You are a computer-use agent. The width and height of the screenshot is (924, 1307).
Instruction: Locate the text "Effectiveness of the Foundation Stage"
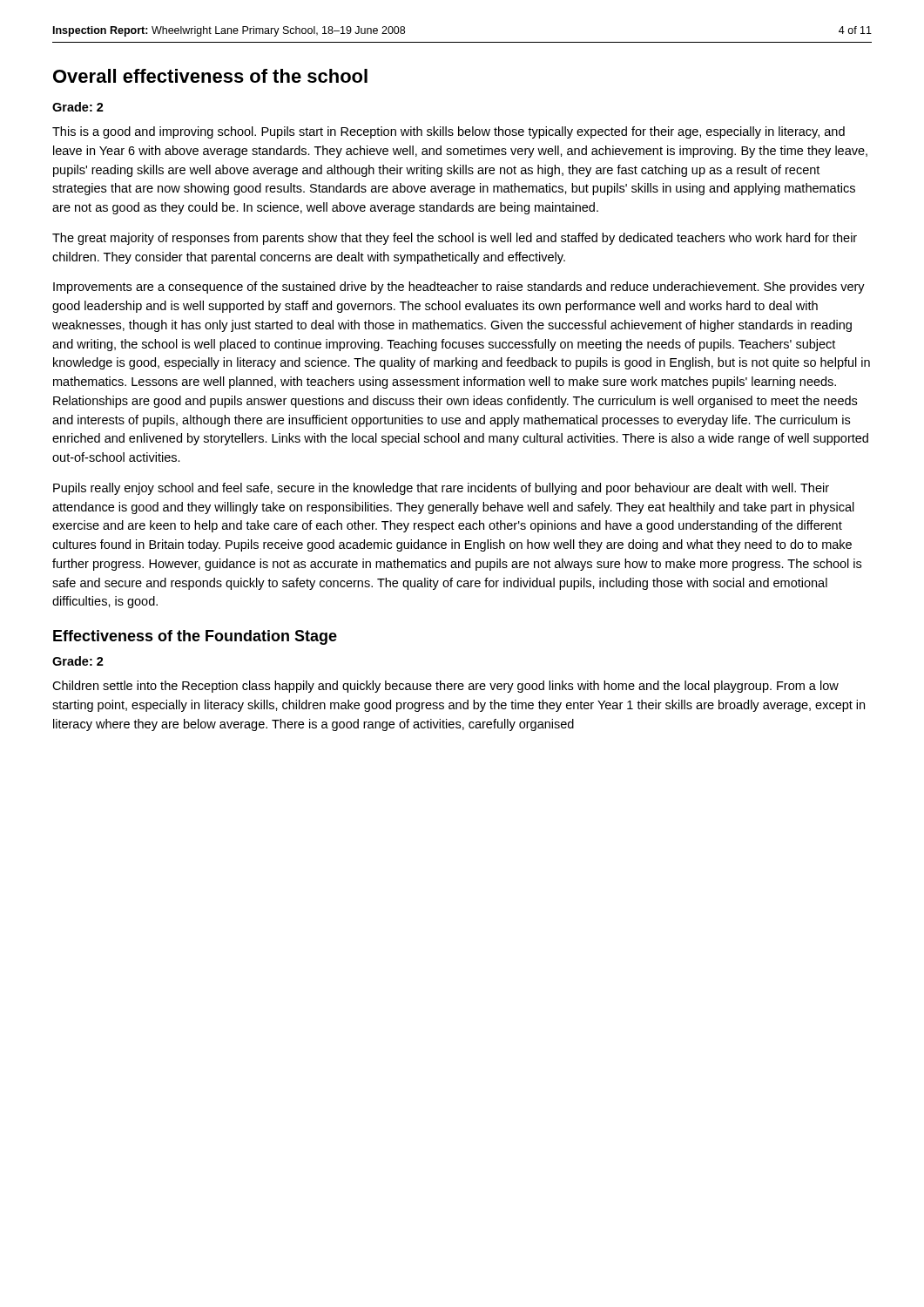tap(195, 637)
